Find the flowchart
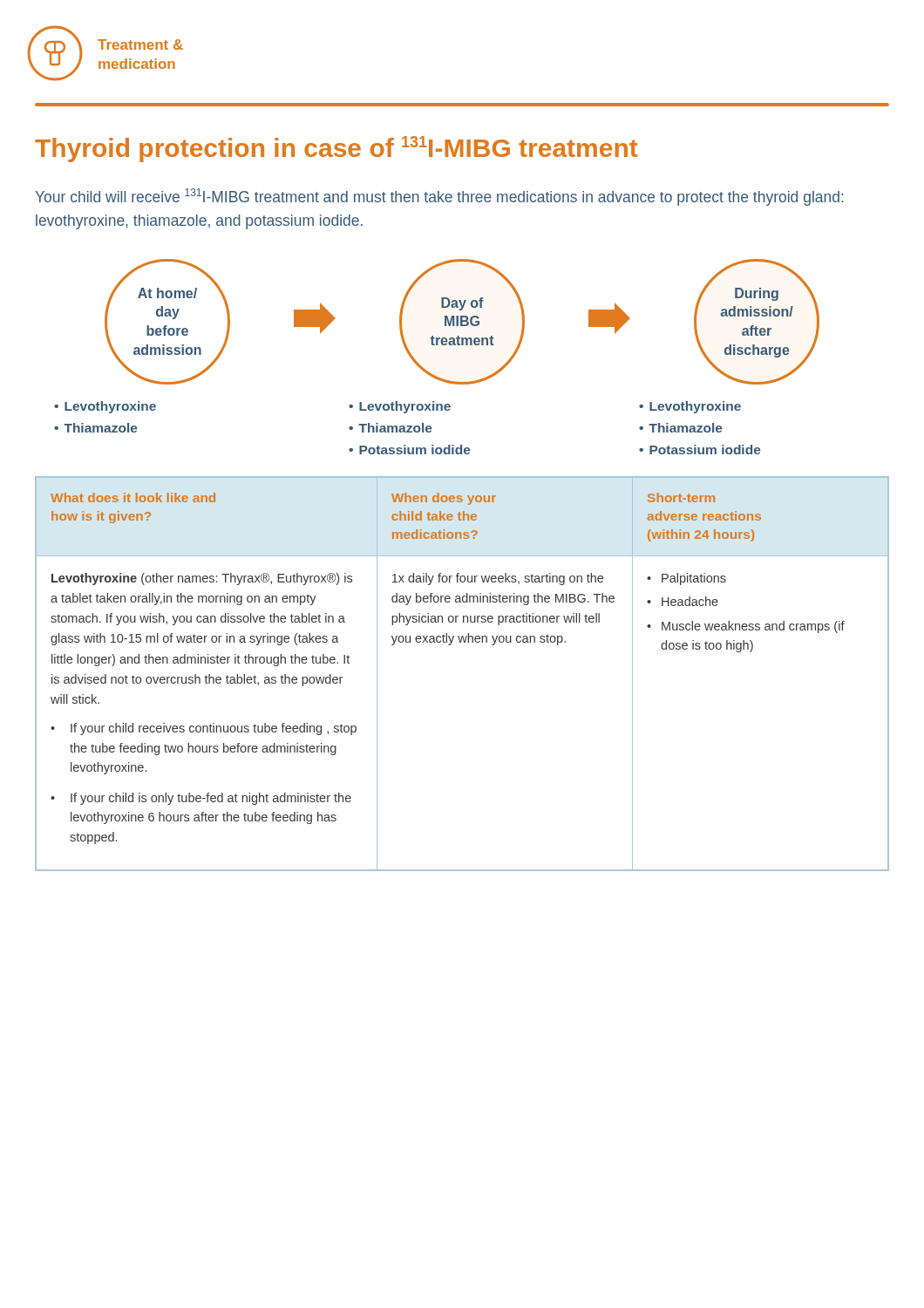Image resolution: width=924 pixels, height=1308 pixels. [462, 362]
